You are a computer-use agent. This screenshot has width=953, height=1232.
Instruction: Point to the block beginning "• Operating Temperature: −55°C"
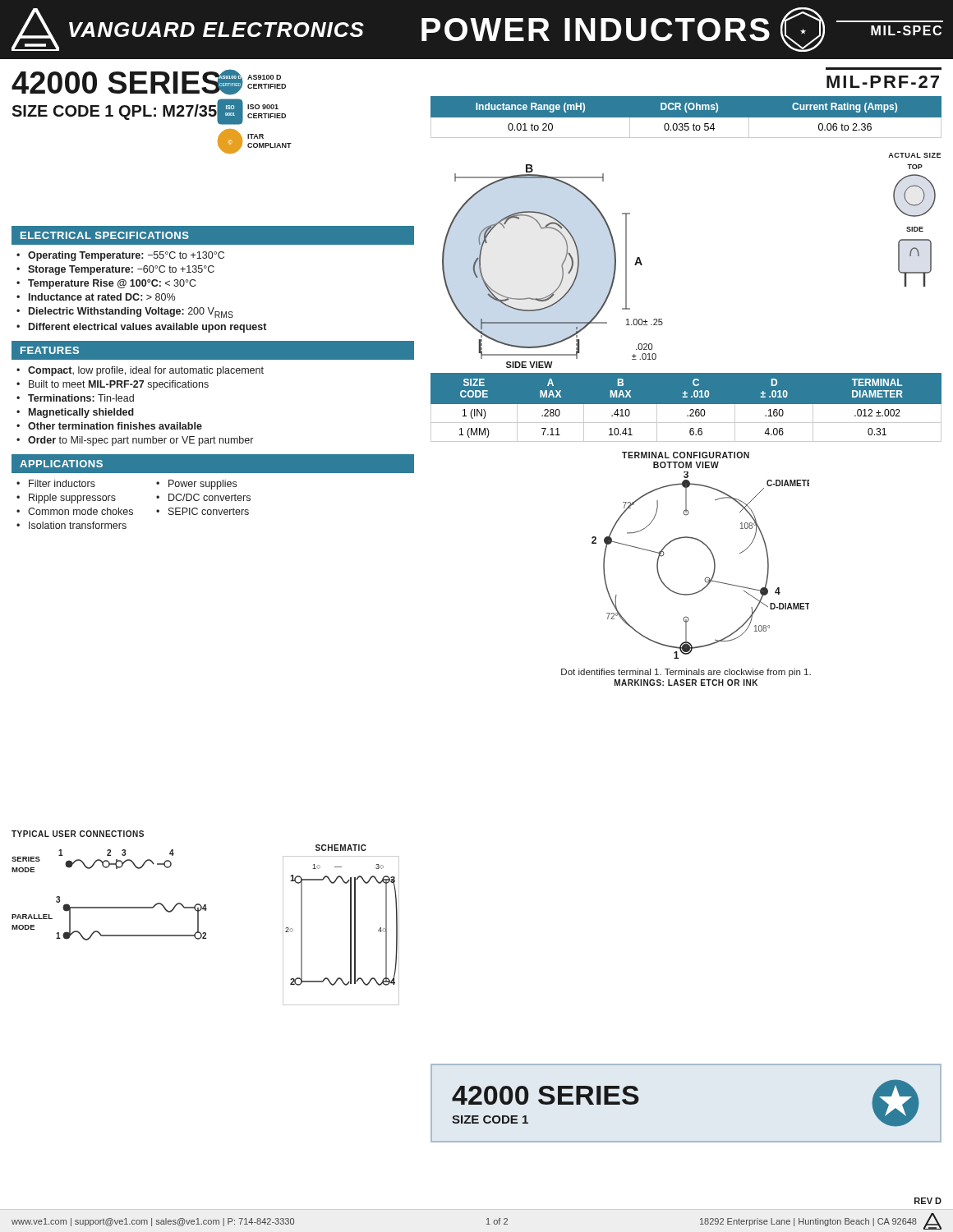click(121, 255)
